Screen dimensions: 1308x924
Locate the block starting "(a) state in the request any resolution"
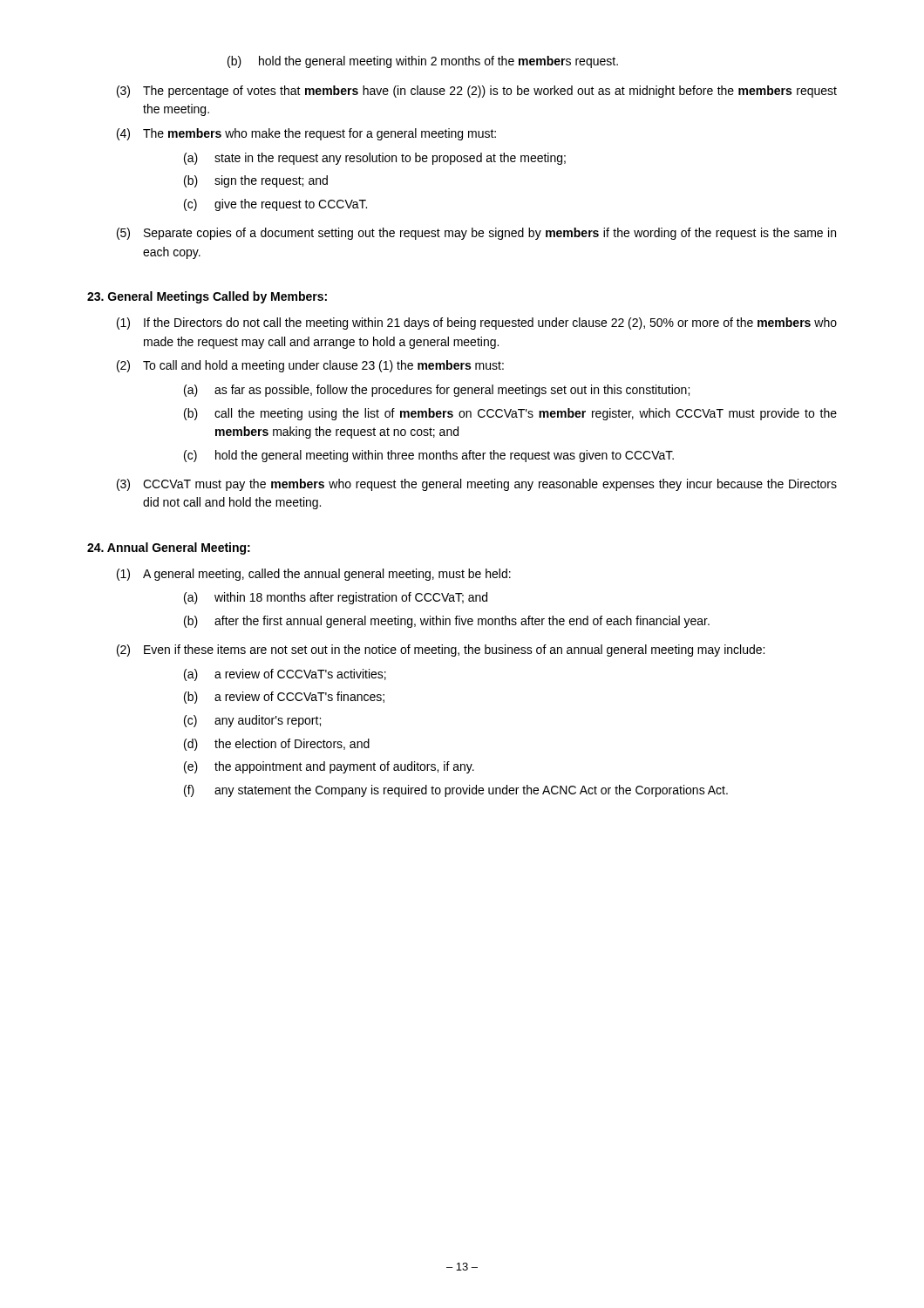click(510, 158)
